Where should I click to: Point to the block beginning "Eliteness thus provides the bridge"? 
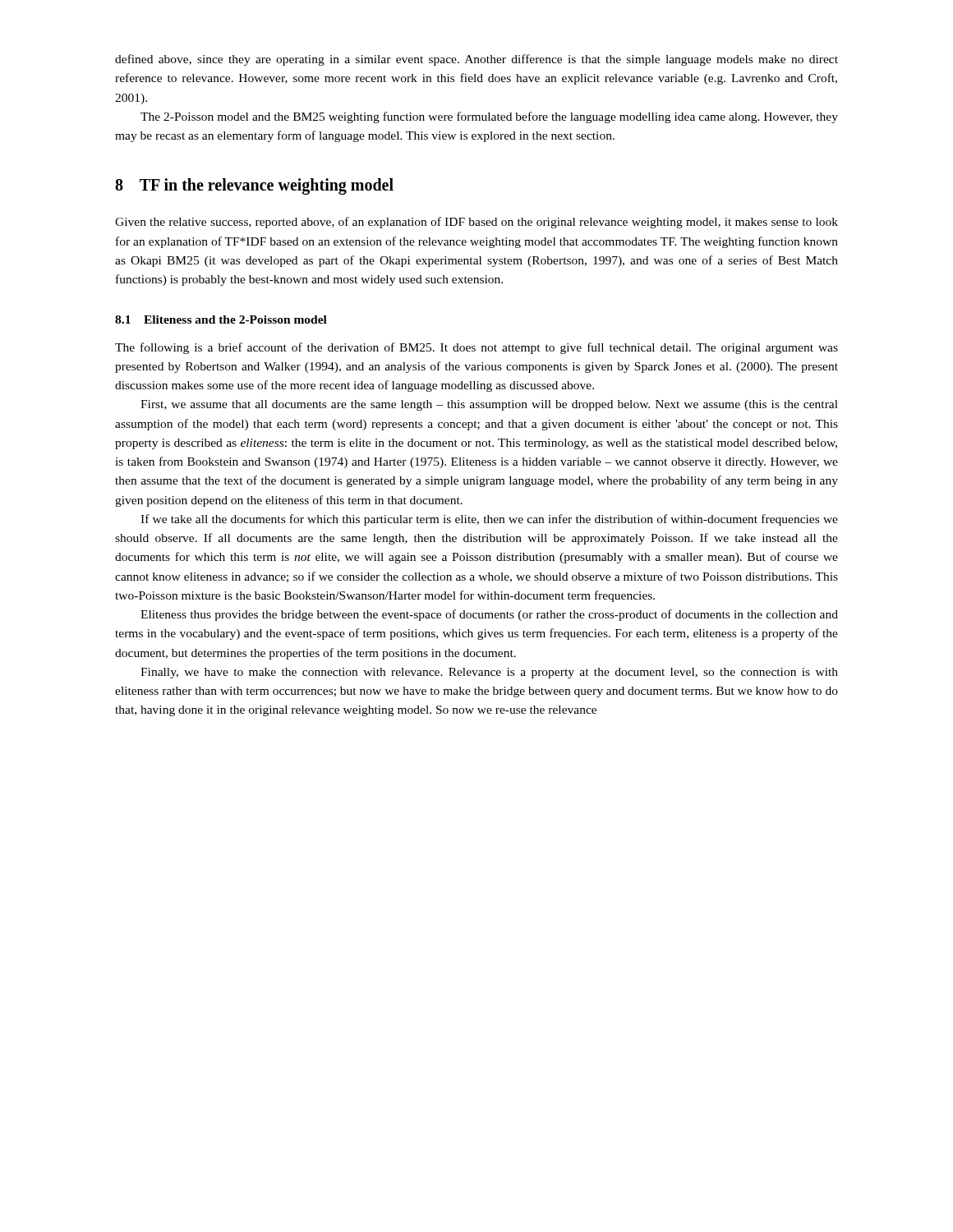476,633
